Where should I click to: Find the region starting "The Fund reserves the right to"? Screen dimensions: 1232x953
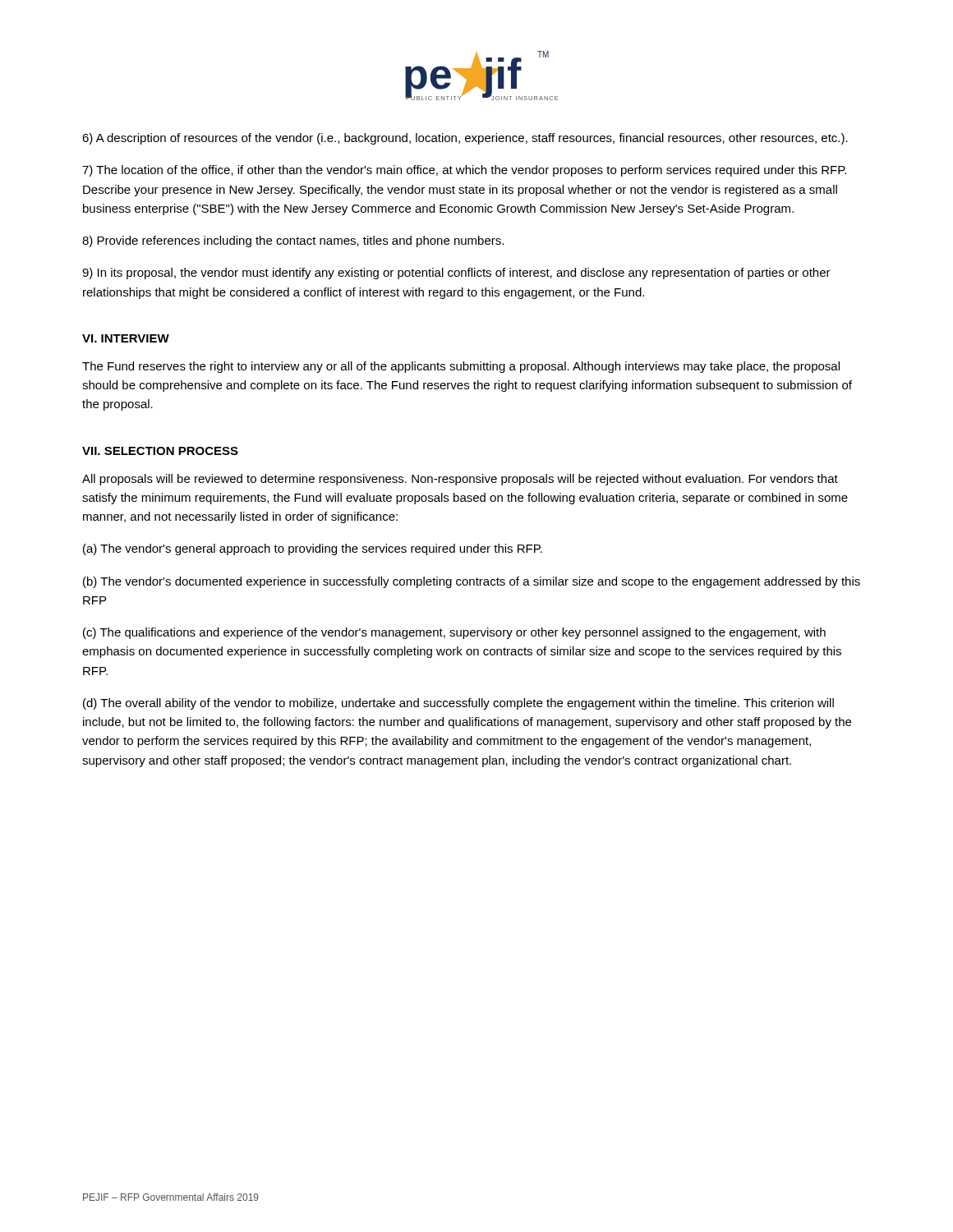467,385
